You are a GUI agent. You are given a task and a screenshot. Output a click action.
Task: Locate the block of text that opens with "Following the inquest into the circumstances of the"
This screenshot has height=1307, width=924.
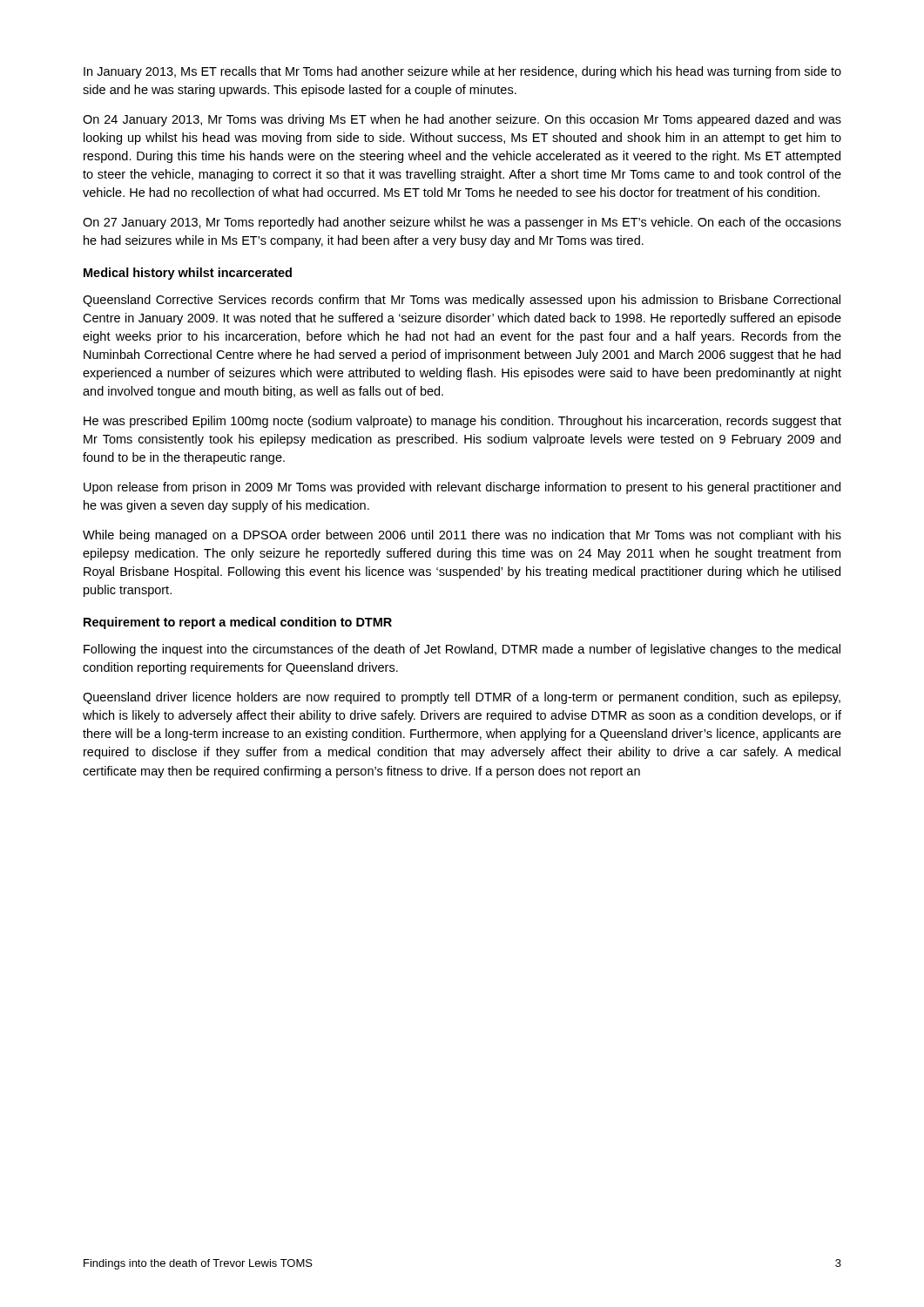tap(462, 659)
